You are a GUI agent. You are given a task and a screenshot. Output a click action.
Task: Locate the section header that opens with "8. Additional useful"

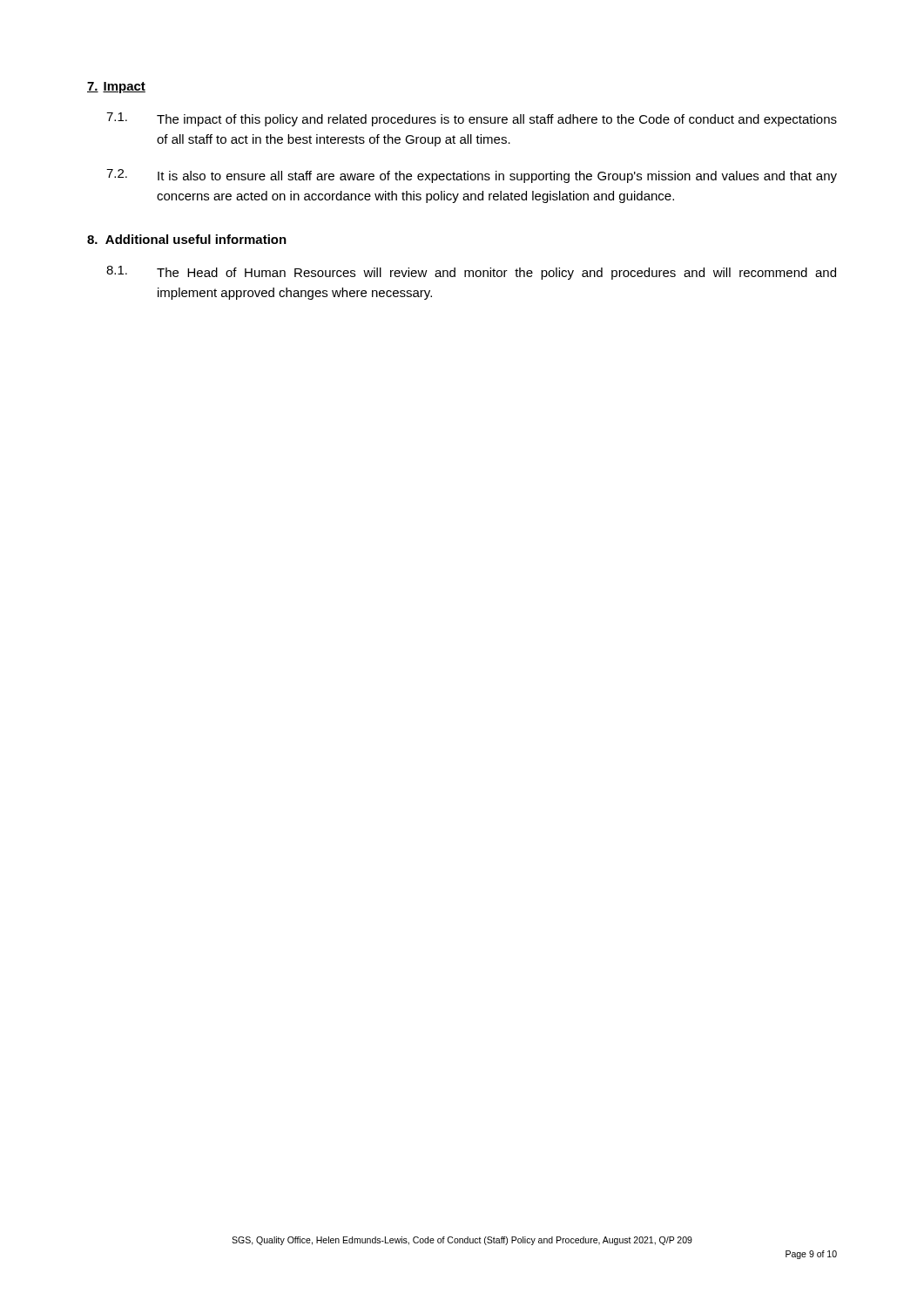click(187, 239)
